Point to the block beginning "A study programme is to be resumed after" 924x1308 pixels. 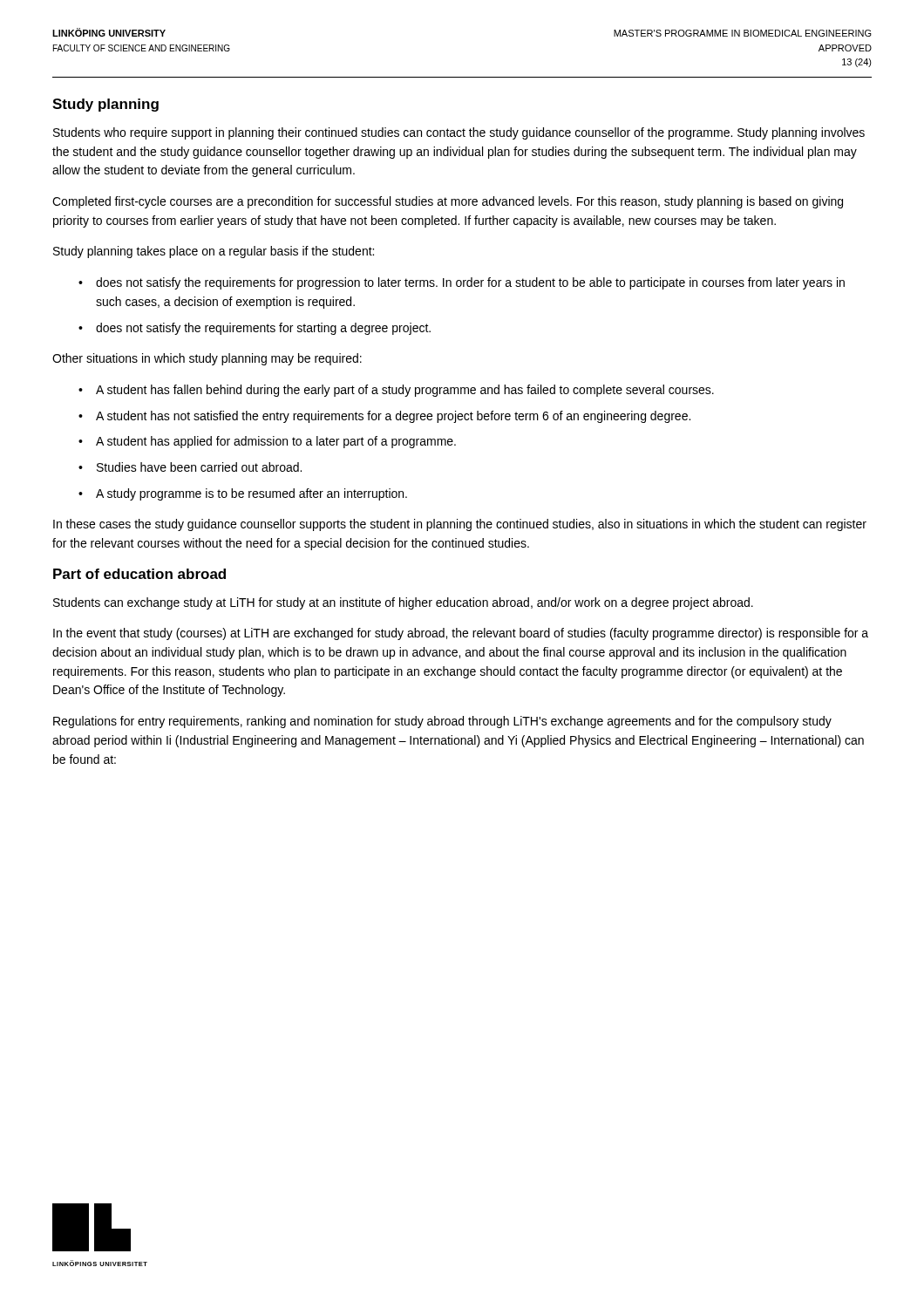(x=252, y=493)
